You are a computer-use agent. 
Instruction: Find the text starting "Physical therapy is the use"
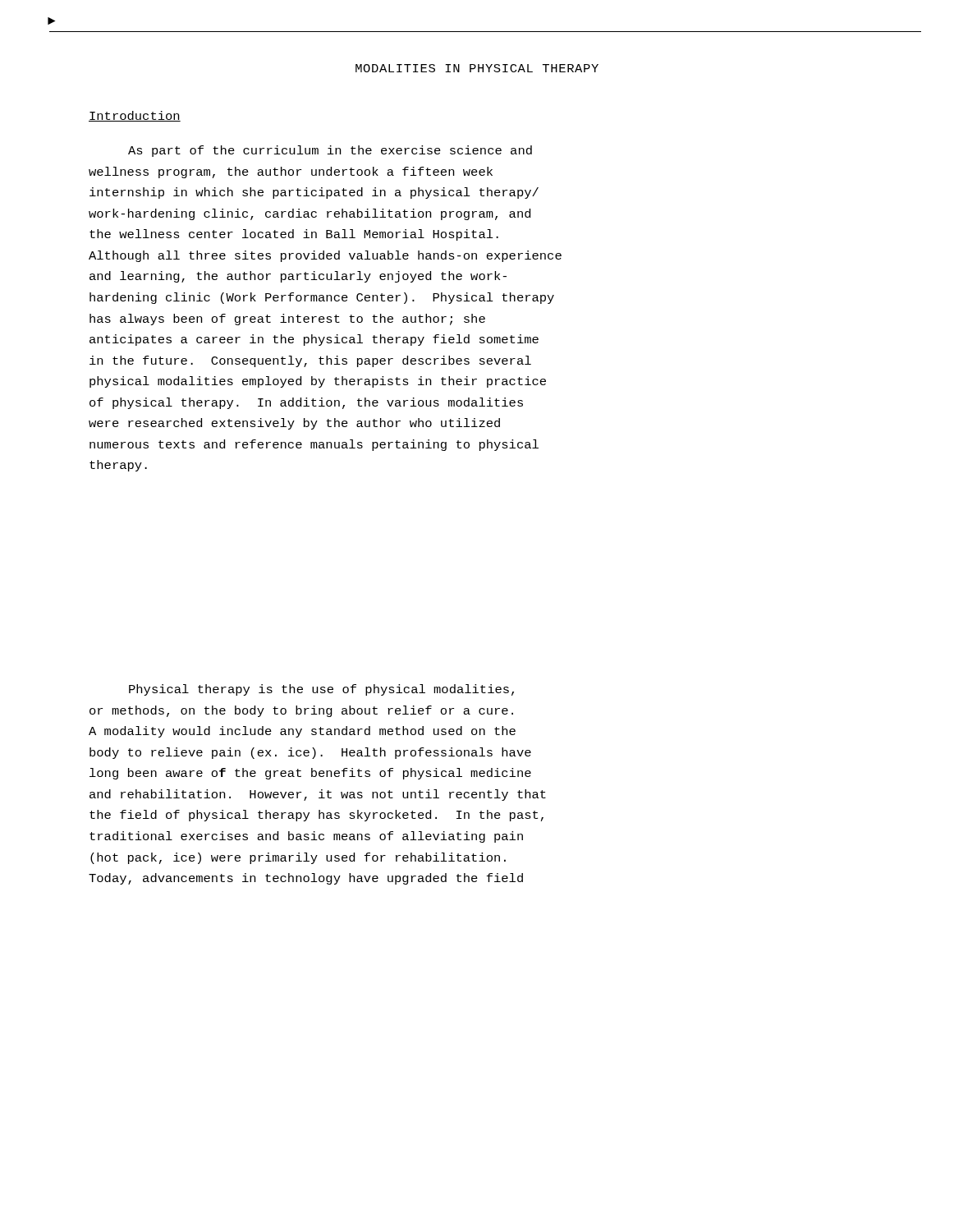477,785
